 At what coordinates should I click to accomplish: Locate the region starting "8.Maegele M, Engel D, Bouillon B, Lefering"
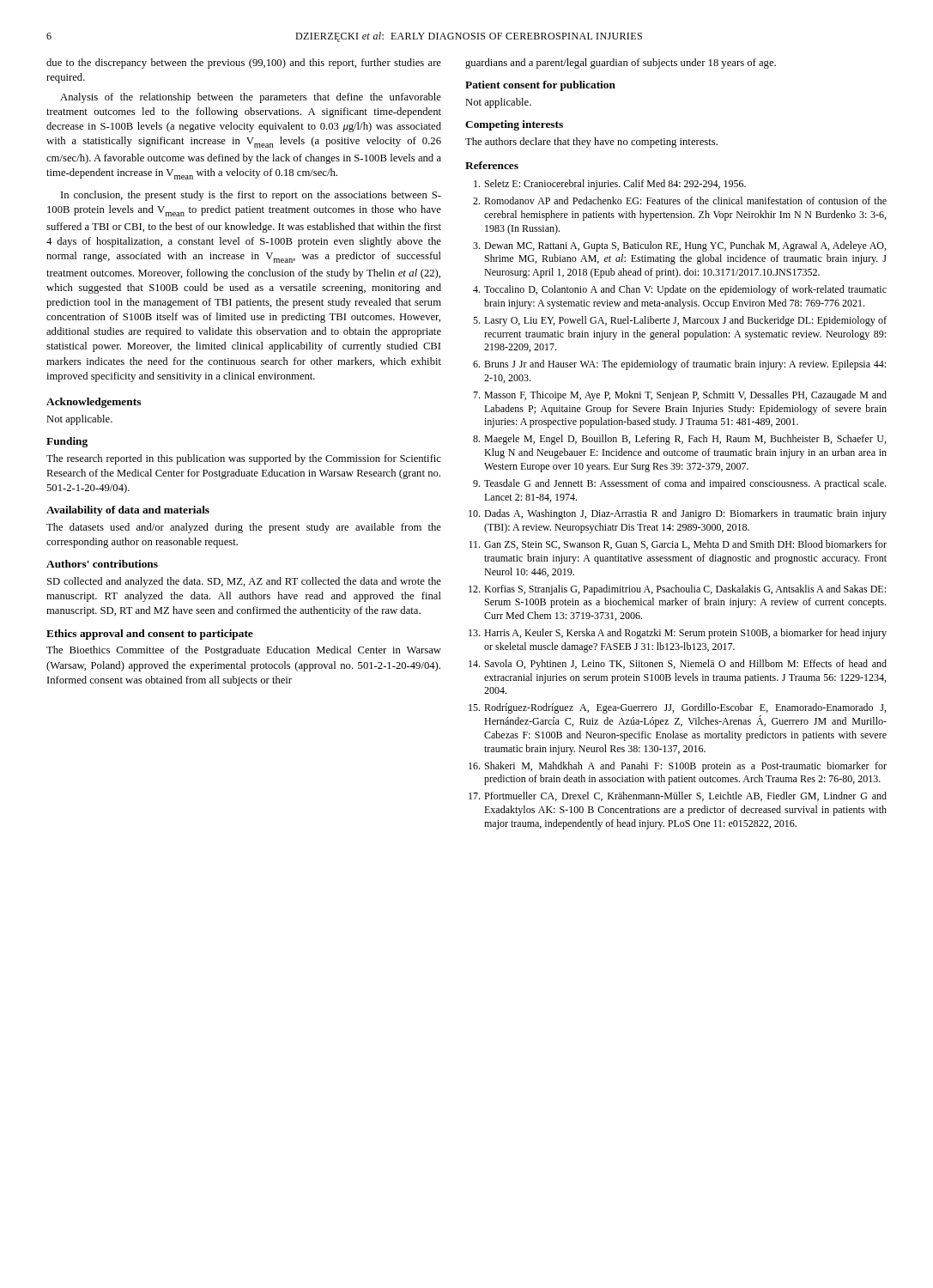coord(676,453)
